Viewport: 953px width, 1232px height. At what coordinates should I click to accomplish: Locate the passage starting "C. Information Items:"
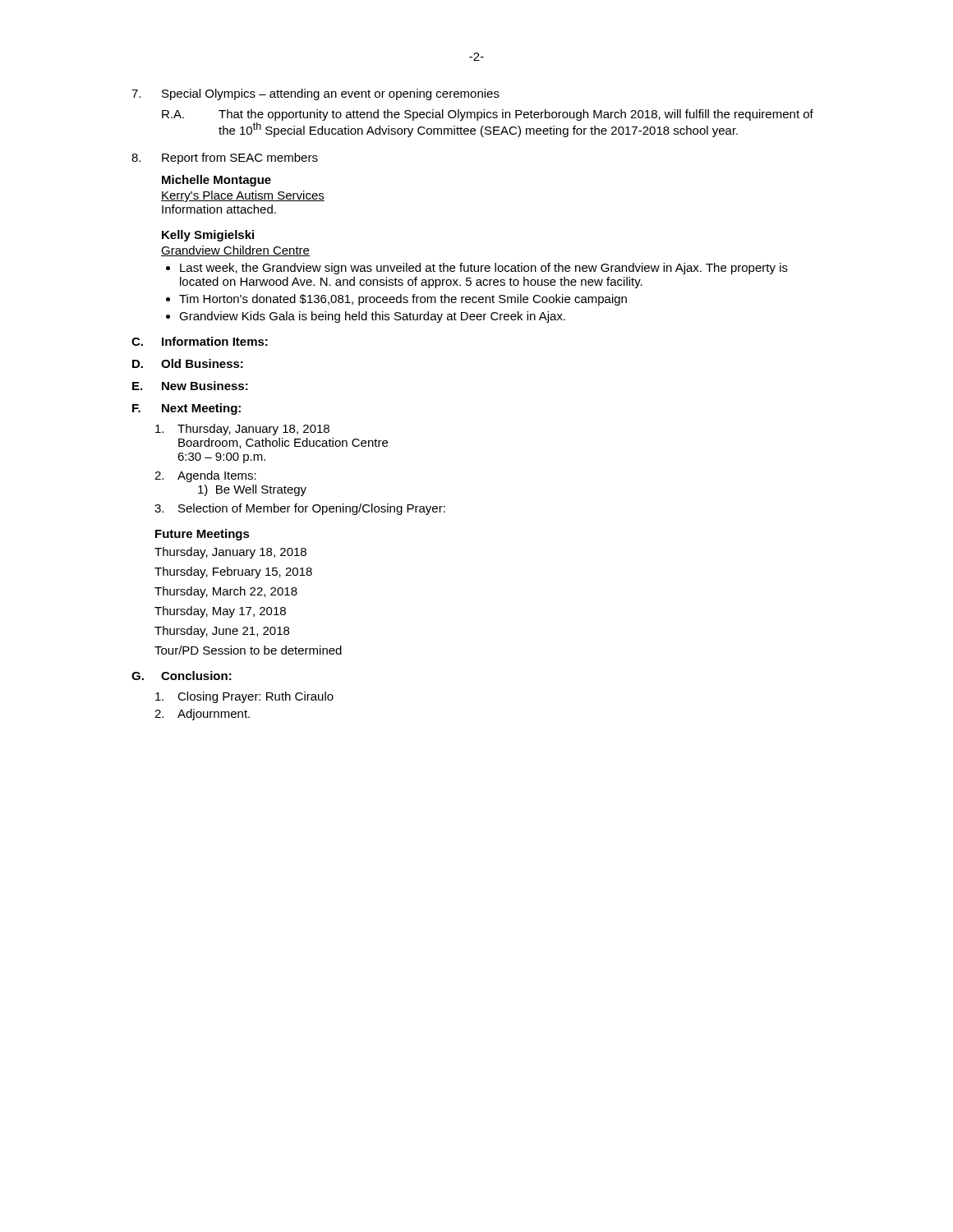(x=200, y=341)
